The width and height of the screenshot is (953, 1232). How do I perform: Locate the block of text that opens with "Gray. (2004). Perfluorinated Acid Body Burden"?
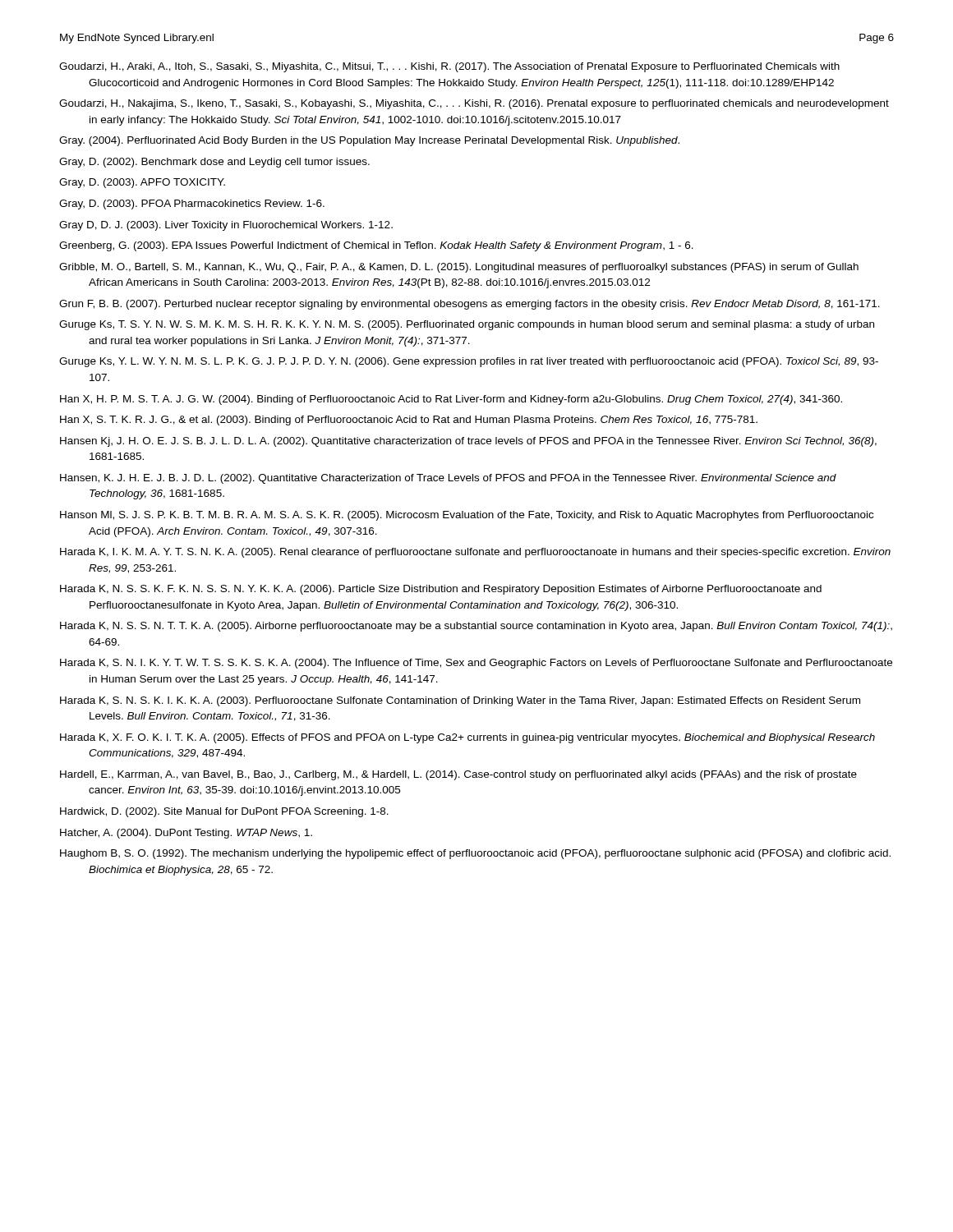tap(370, 140)
